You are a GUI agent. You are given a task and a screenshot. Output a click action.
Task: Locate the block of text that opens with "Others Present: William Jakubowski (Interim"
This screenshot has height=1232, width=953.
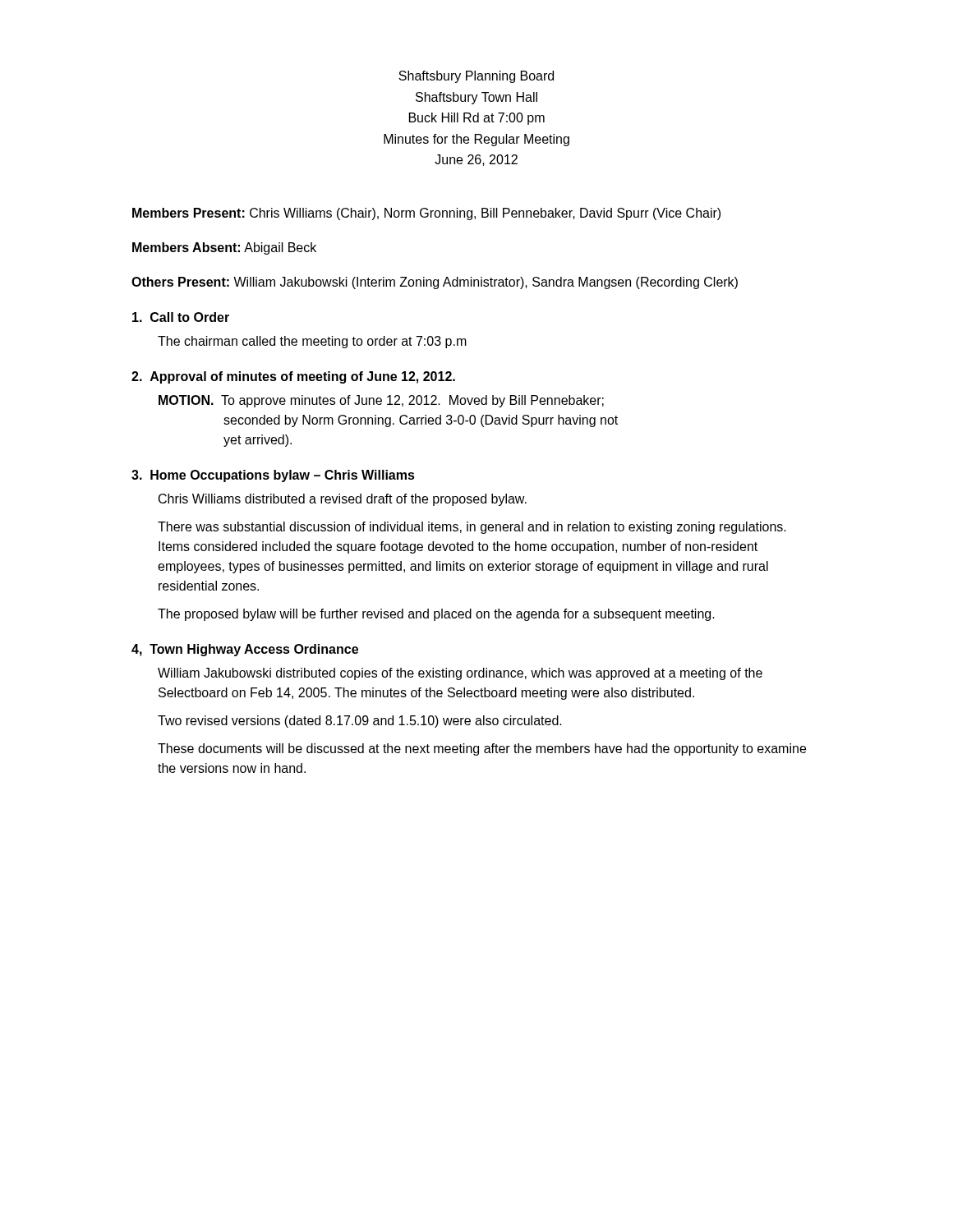point(435,282)
